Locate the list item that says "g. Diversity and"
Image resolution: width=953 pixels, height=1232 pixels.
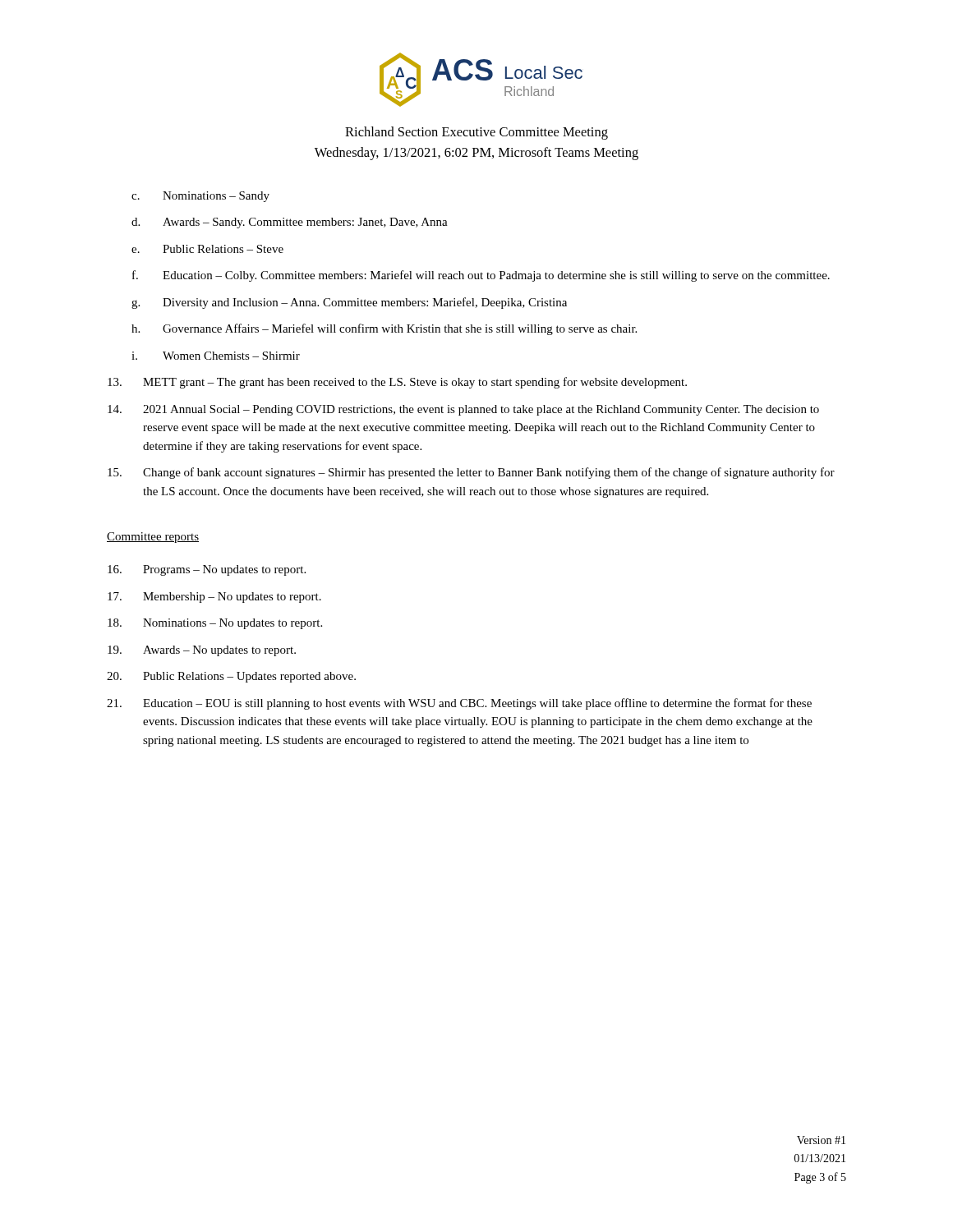pyautogui.click(x=349, y=302)
